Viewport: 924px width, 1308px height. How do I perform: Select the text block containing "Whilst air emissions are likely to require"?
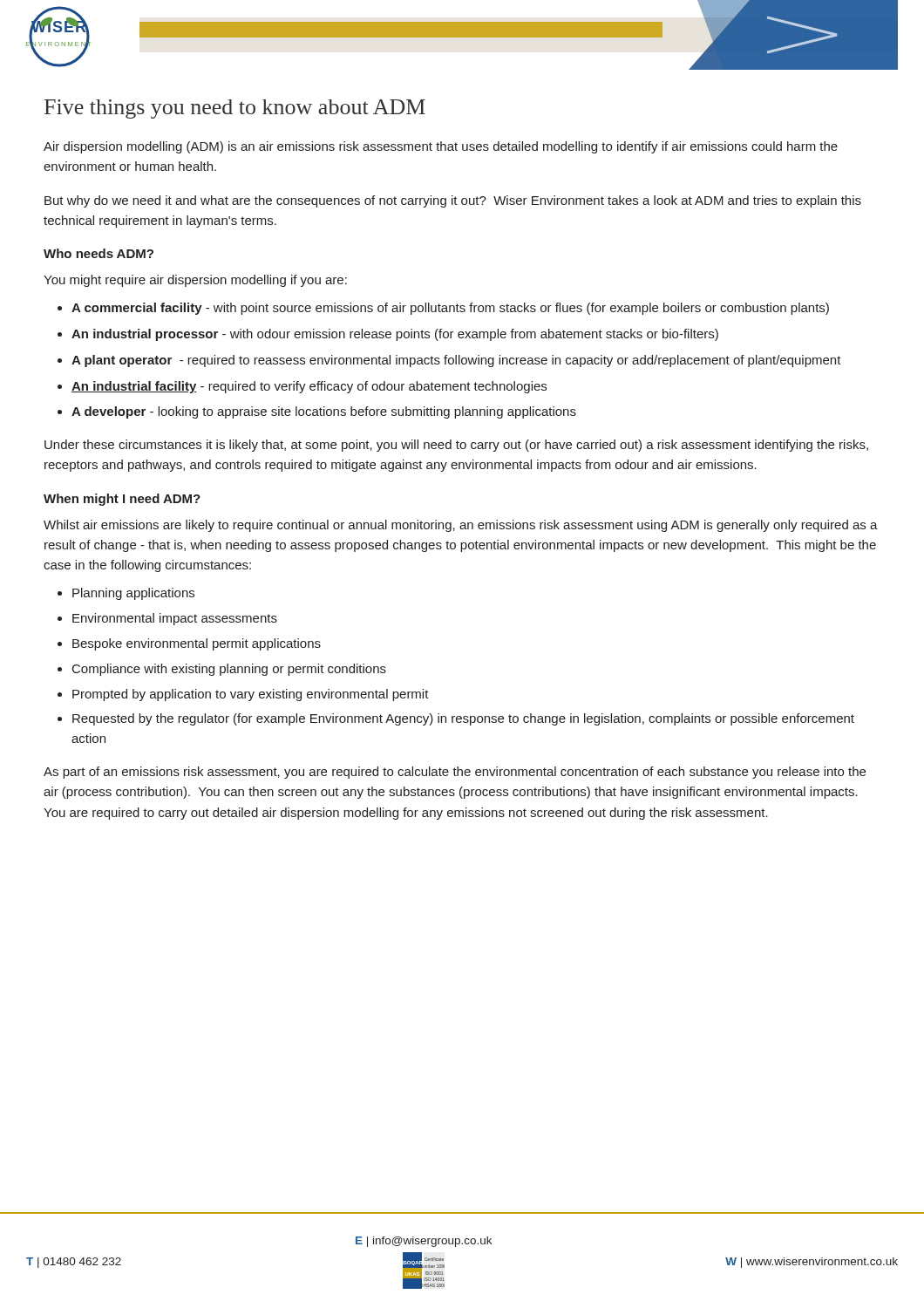point(460,545)
